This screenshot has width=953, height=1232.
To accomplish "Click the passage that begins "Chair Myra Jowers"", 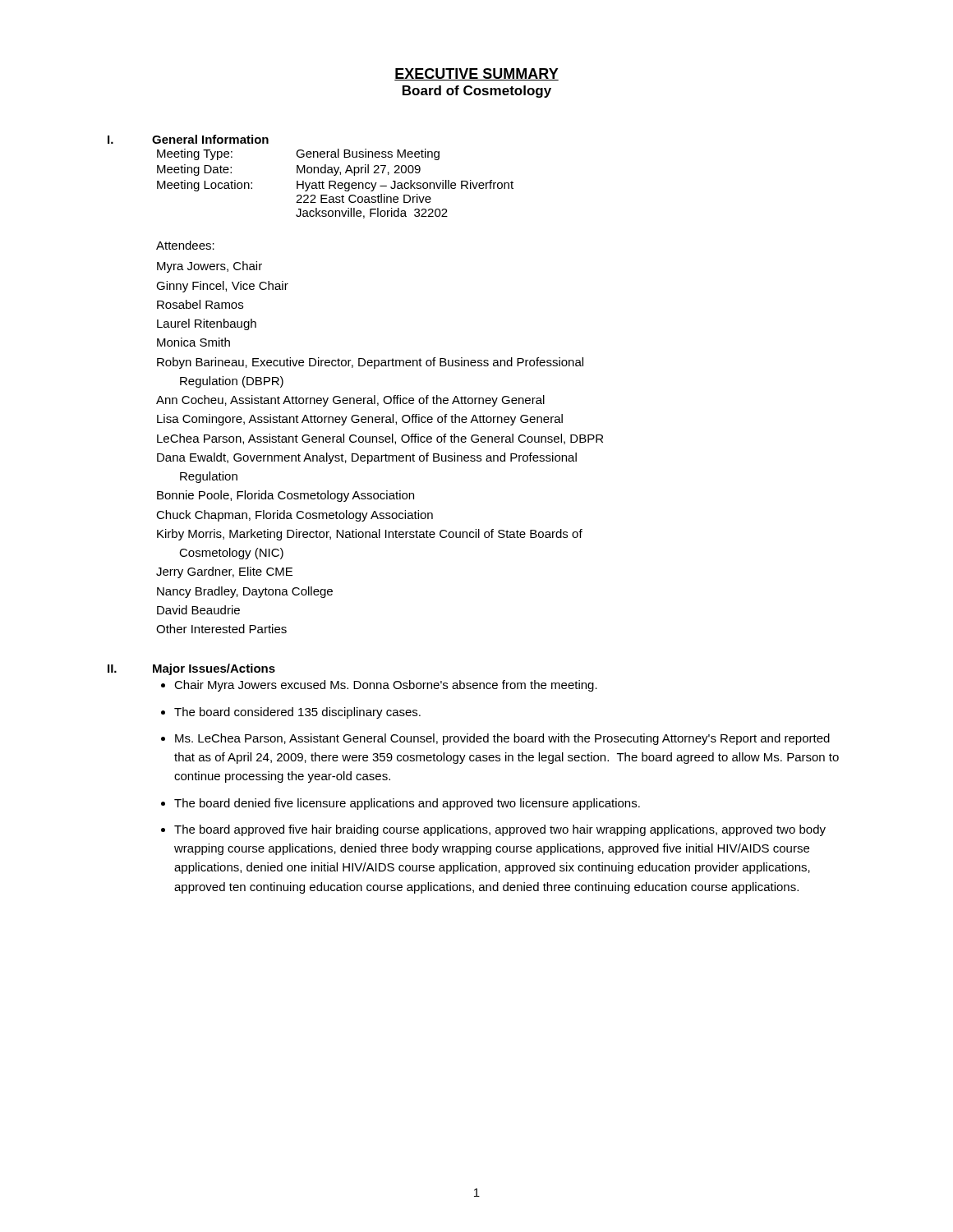I will click(x=386, y=685).
